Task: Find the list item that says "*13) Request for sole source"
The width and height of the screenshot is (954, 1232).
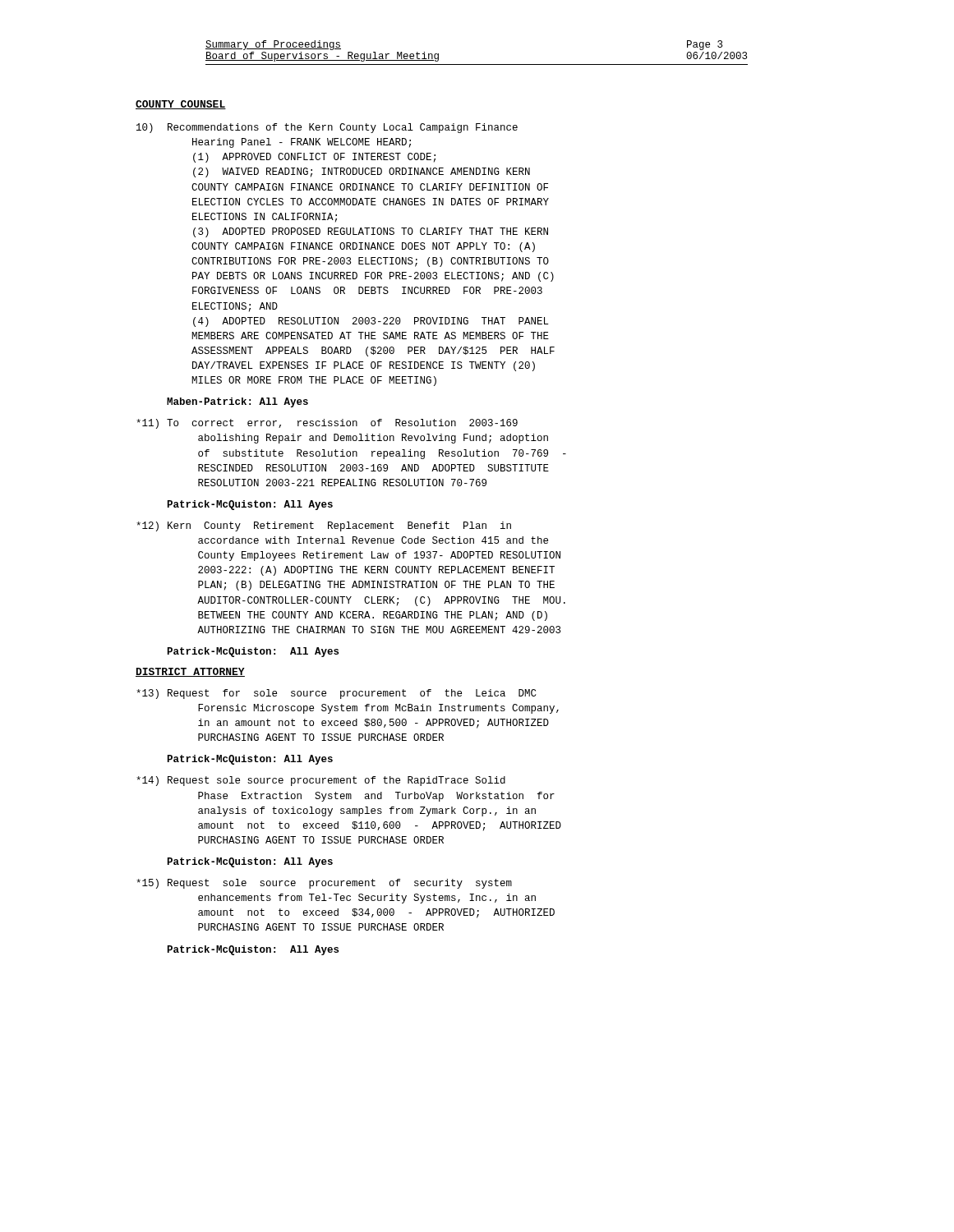Action: (x=477, y=716)
